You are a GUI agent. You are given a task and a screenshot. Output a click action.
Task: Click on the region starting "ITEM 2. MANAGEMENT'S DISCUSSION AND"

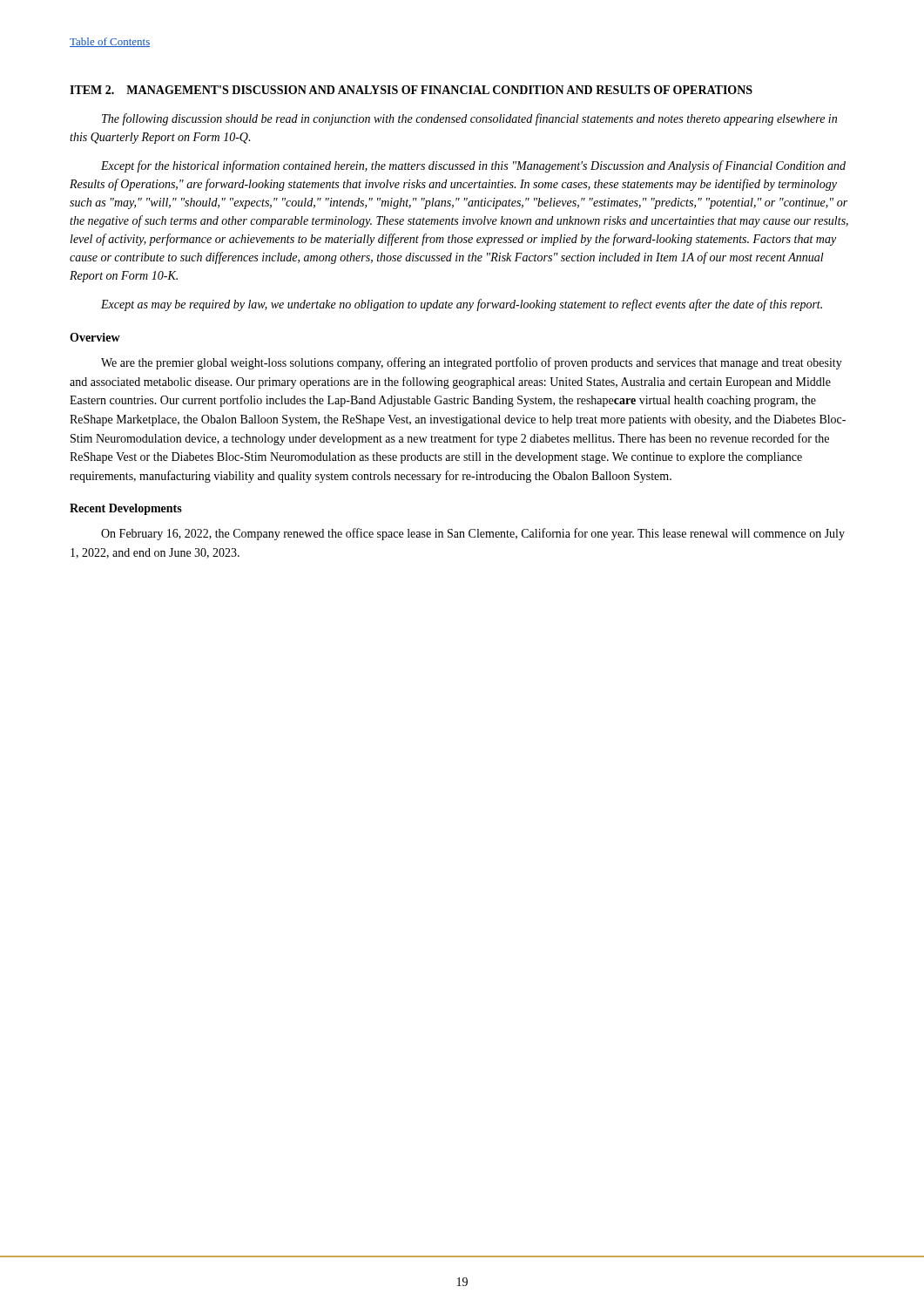[x=411, y=90]
